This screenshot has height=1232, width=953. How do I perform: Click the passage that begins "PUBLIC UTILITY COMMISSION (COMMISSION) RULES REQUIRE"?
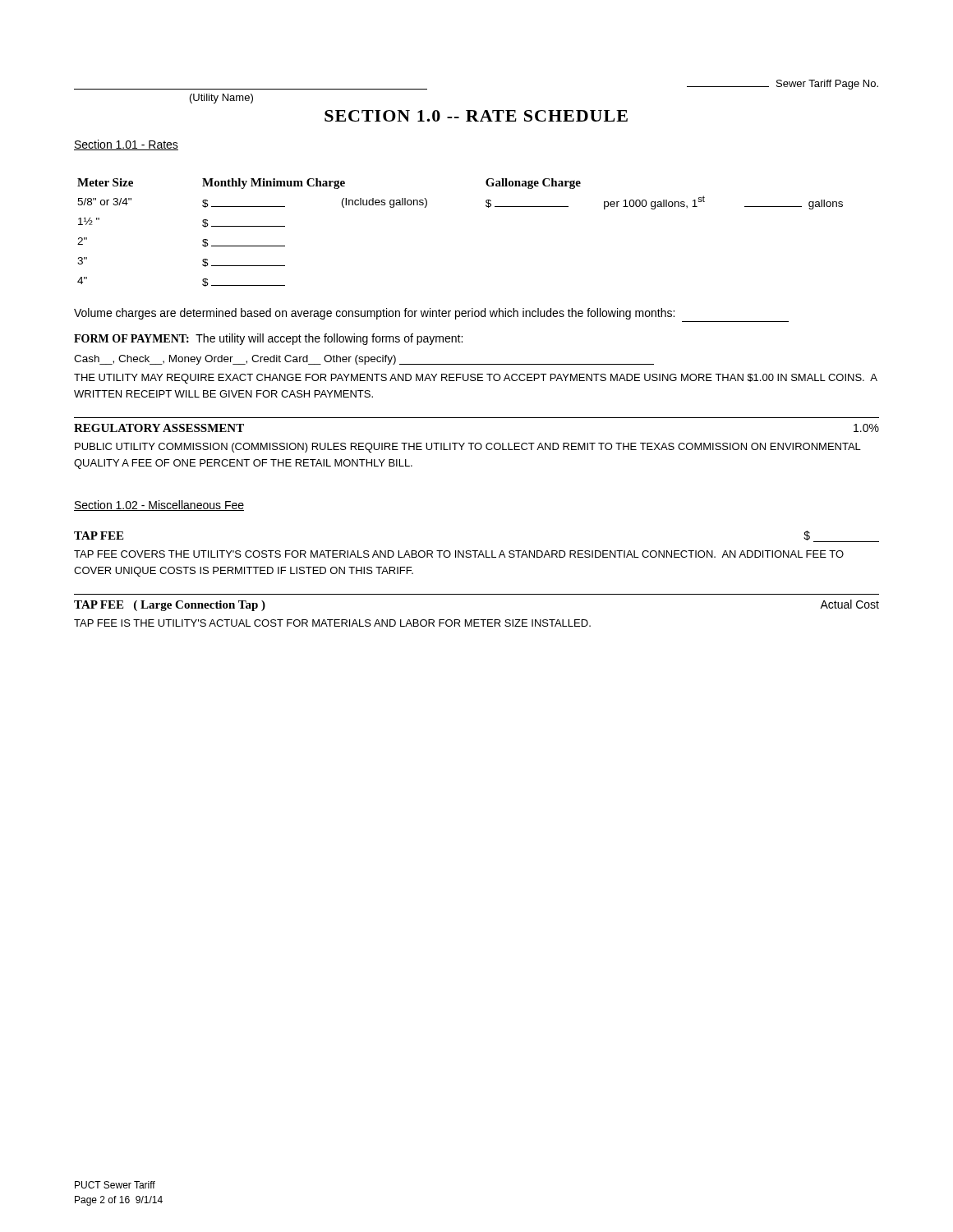point(467,455)
